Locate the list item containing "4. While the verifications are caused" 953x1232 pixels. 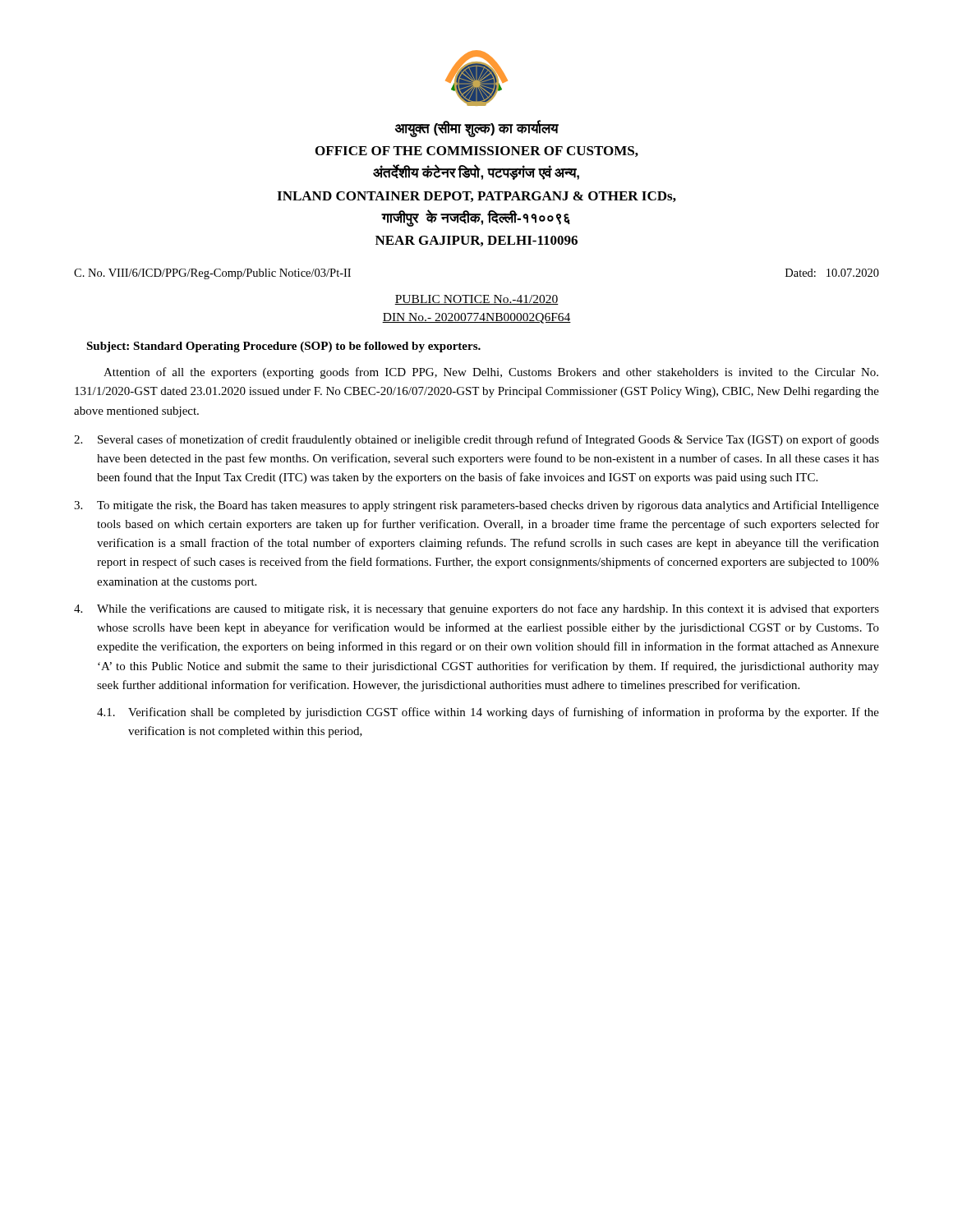476,647
